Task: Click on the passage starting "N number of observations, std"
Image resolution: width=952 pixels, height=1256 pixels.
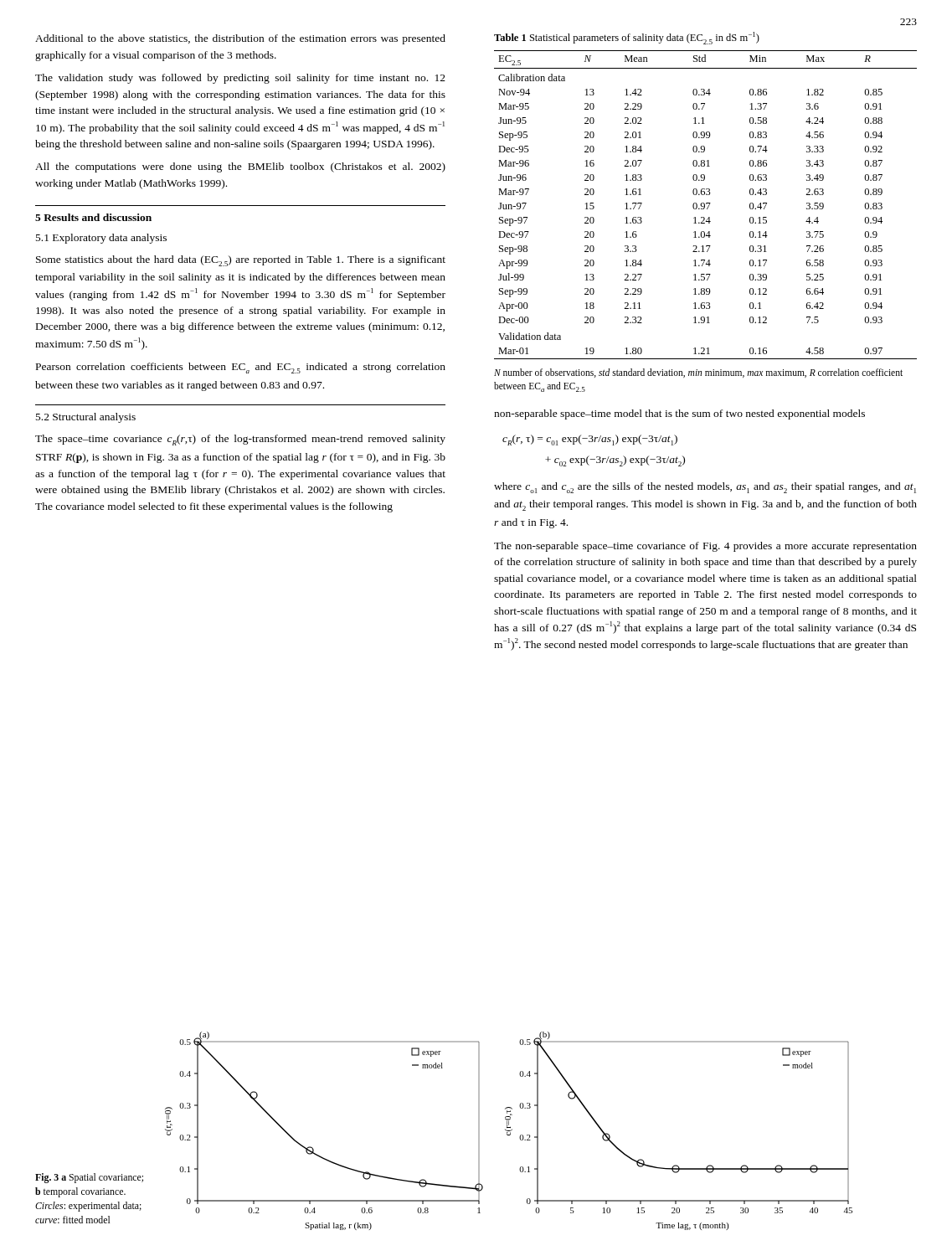Action: click(698, 381)
